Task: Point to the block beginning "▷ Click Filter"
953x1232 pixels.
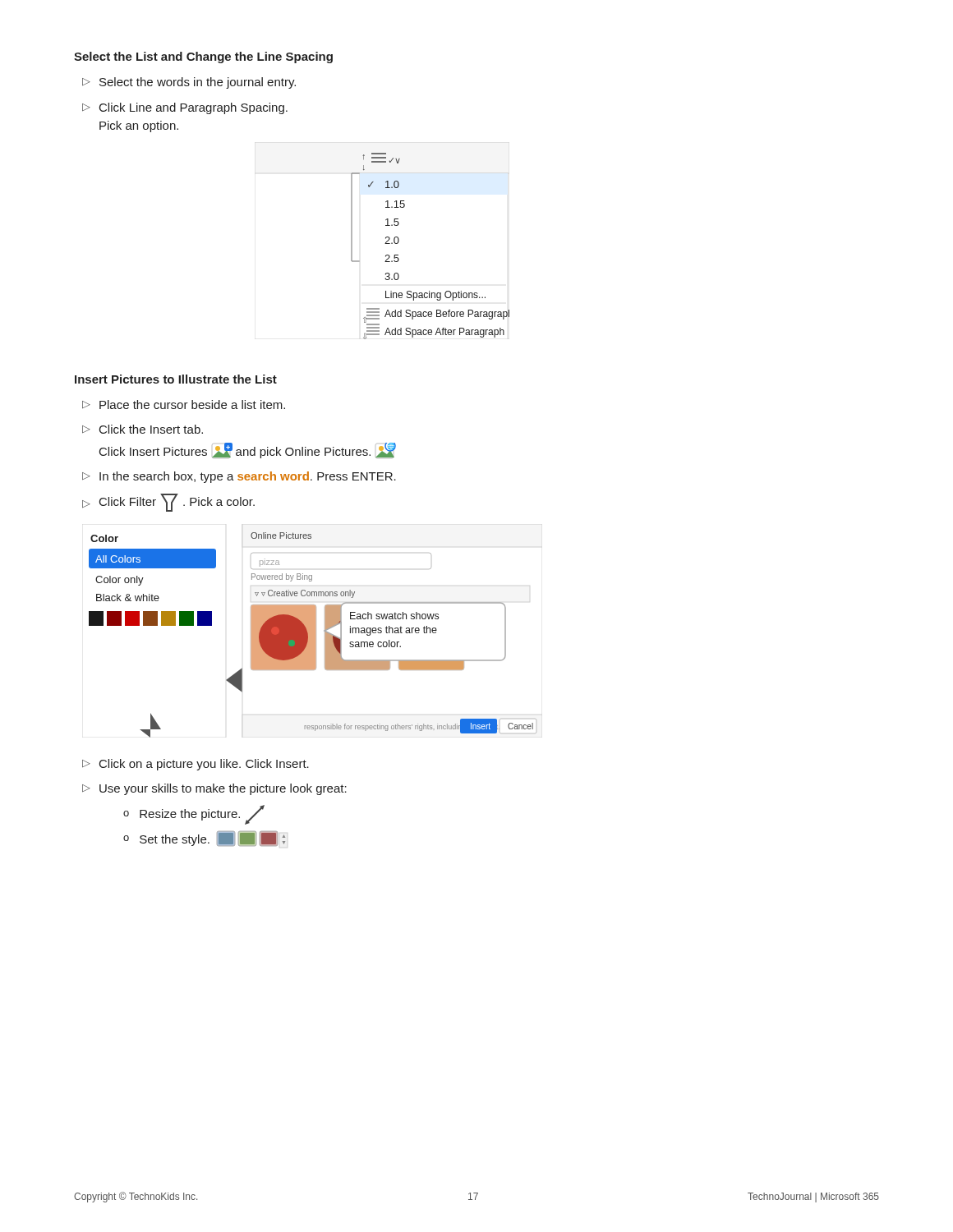Action: (x=168, y=503)
